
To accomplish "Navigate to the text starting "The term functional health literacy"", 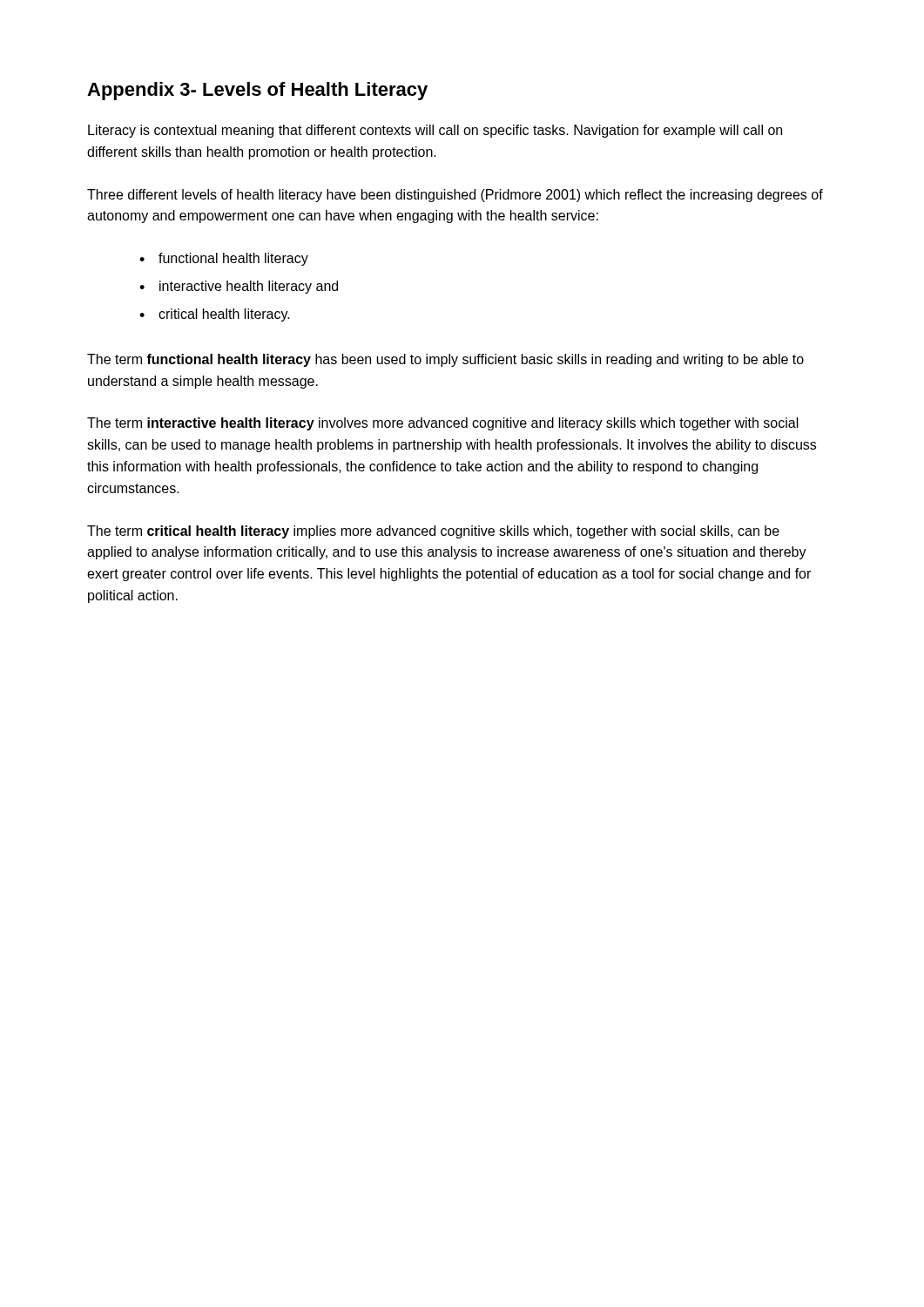I will 446,370.
